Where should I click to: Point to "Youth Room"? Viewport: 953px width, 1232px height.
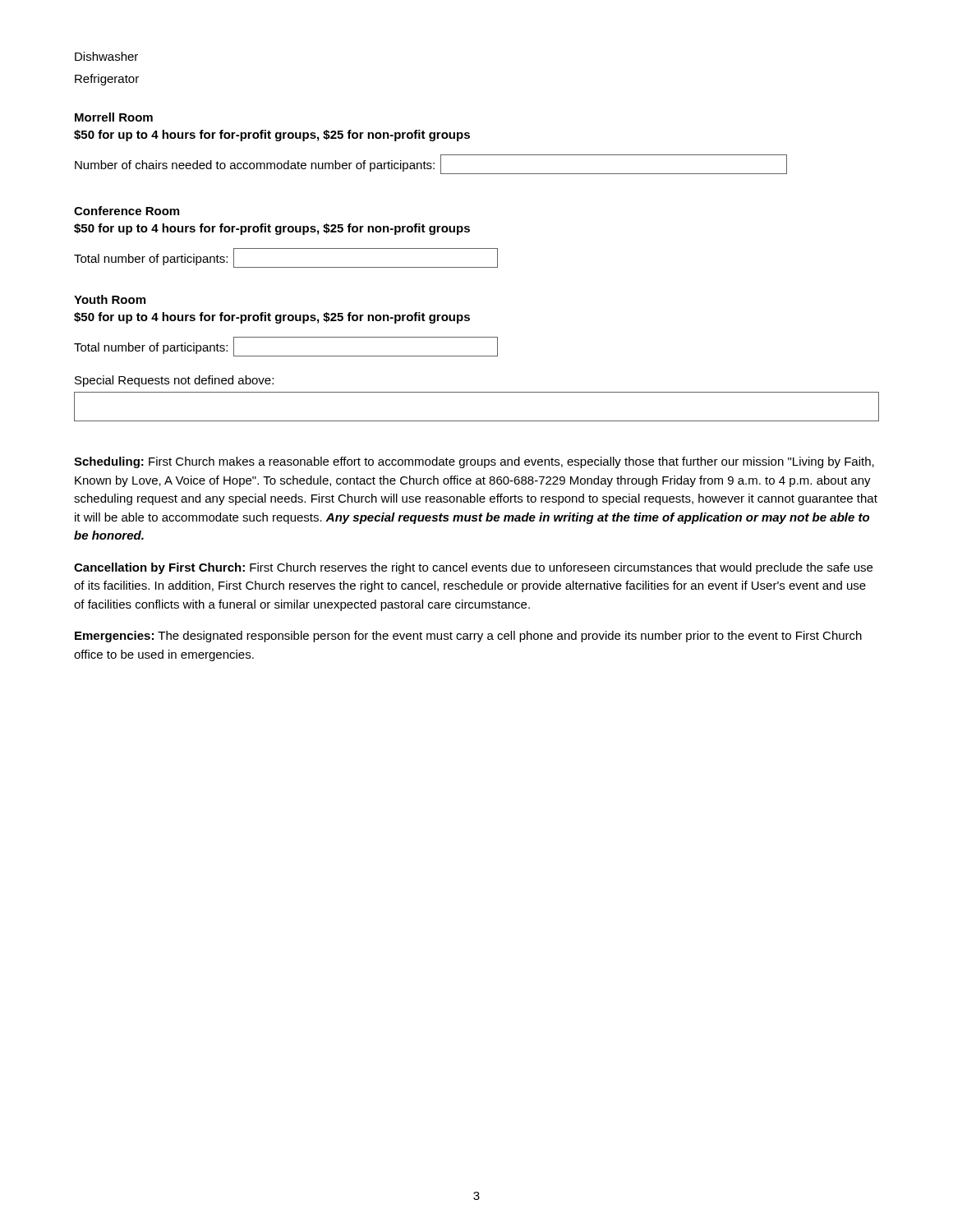[x=110, y=299]
